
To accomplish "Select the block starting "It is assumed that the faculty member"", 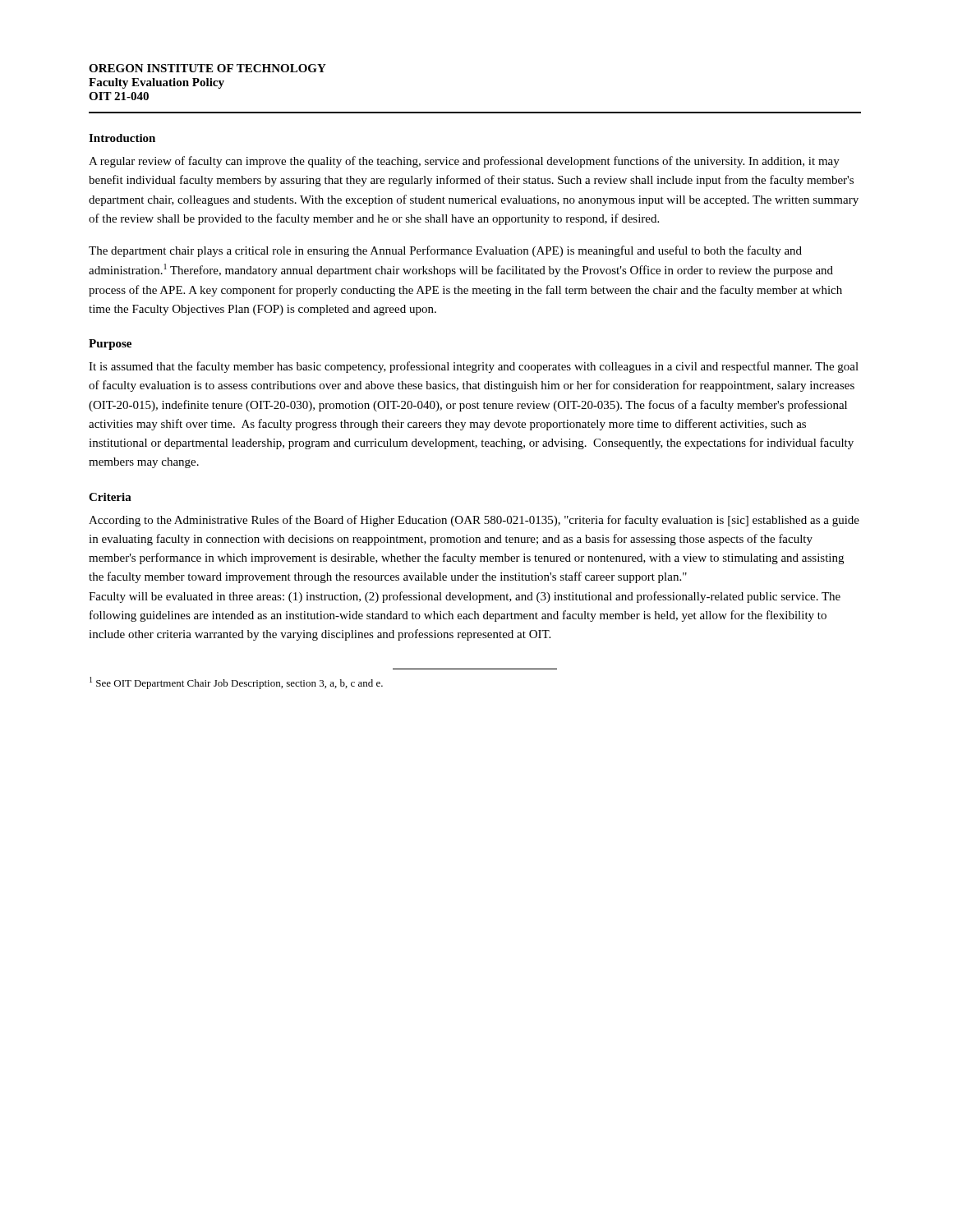I will (474, 414).
